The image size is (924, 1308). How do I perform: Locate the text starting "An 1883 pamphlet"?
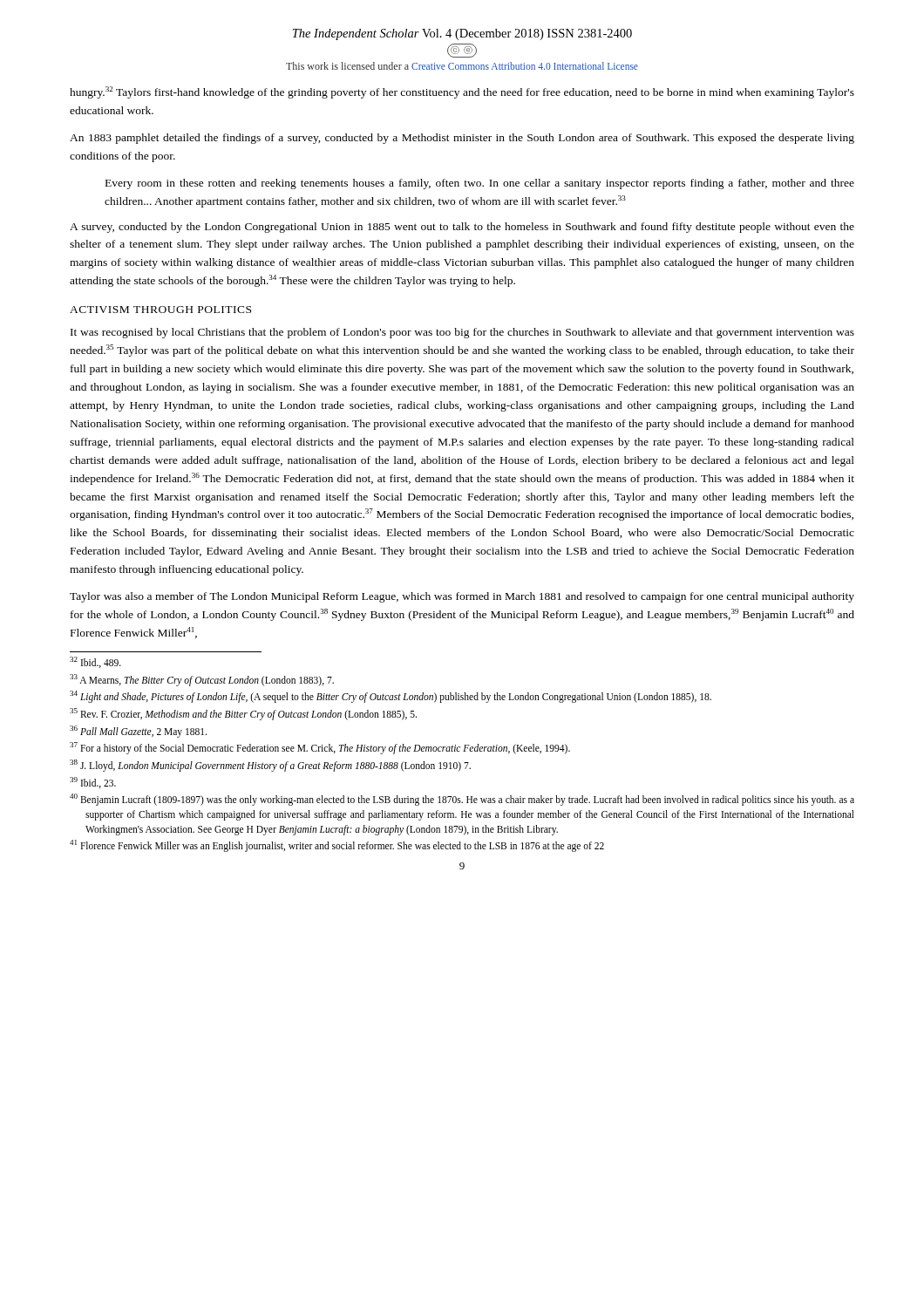(x=462, y=146)
